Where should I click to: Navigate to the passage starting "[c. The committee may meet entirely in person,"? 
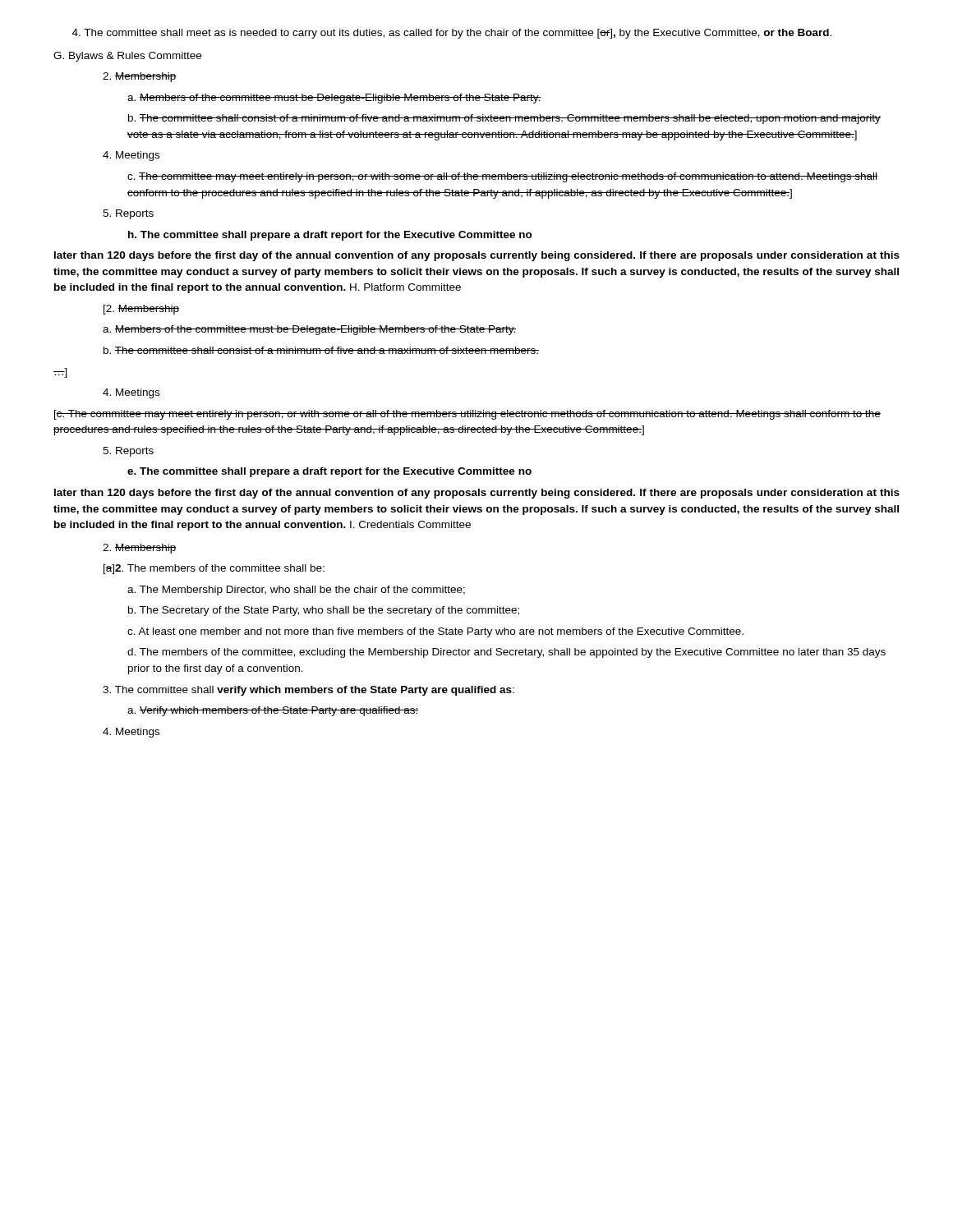point(467,421)
